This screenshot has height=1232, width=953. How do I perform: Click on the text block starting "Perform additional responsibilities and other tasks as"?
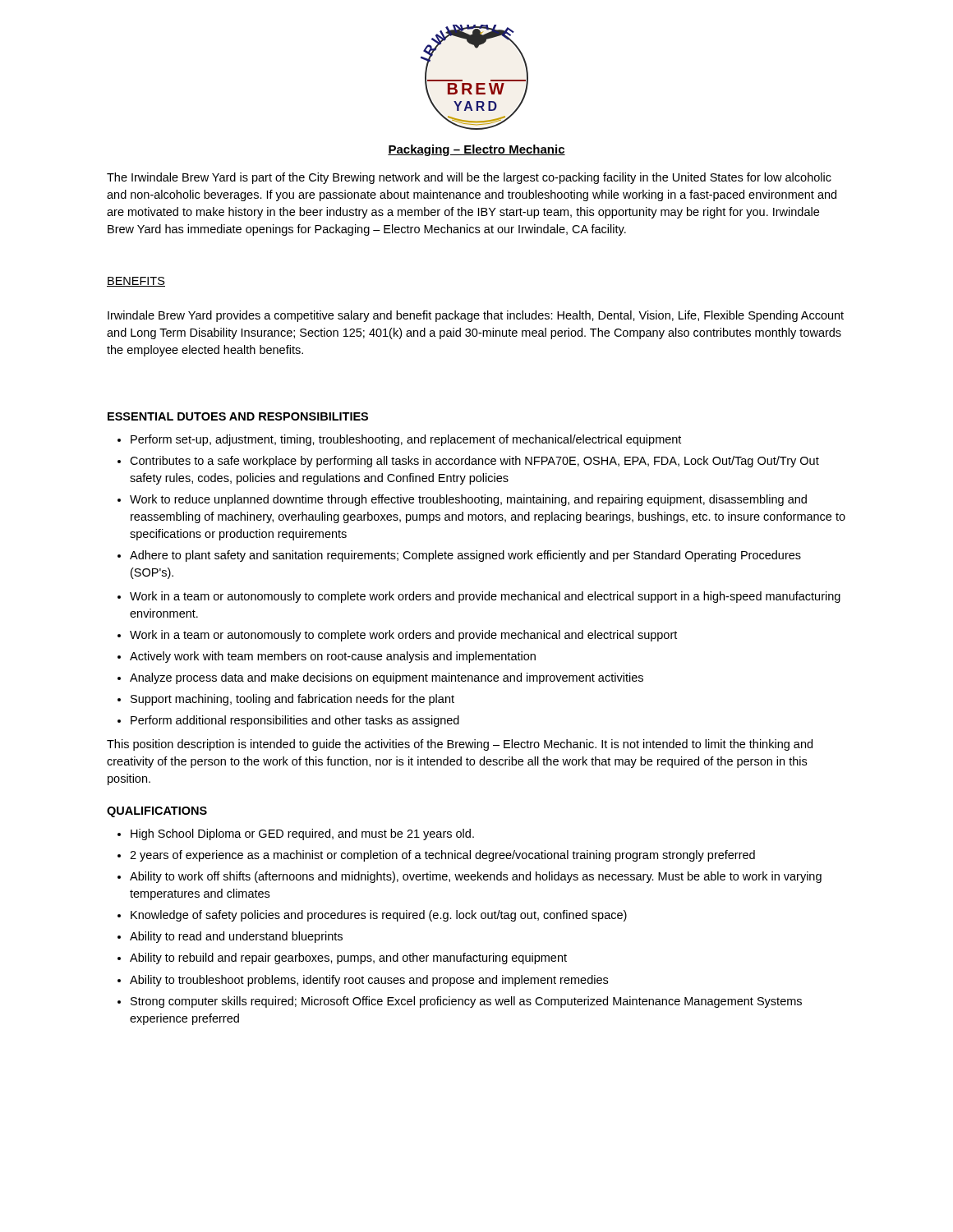295,721
